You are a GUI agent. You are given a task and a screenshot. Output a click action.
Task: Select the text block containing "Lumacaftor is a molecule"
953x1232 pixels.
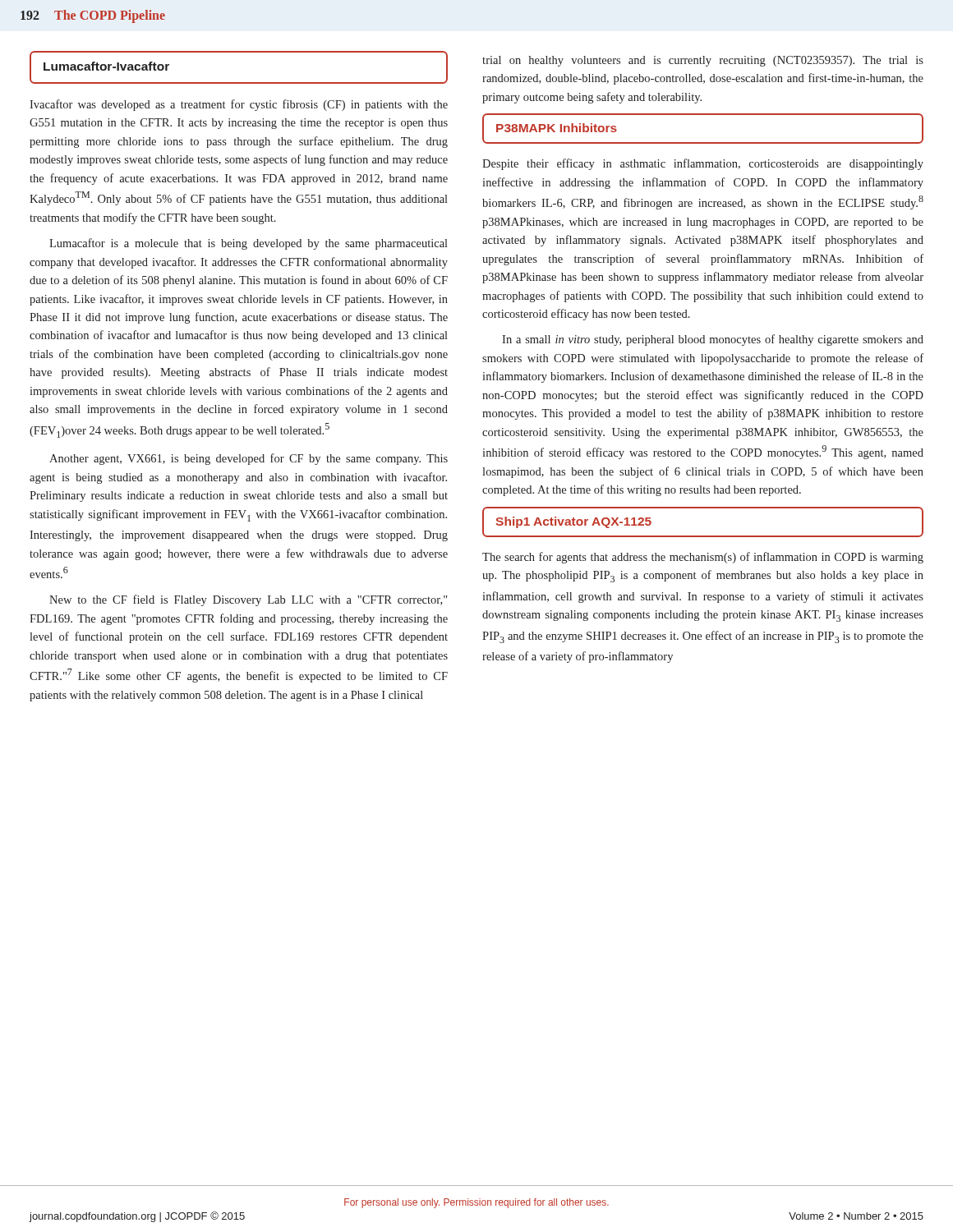click(239, 337)
